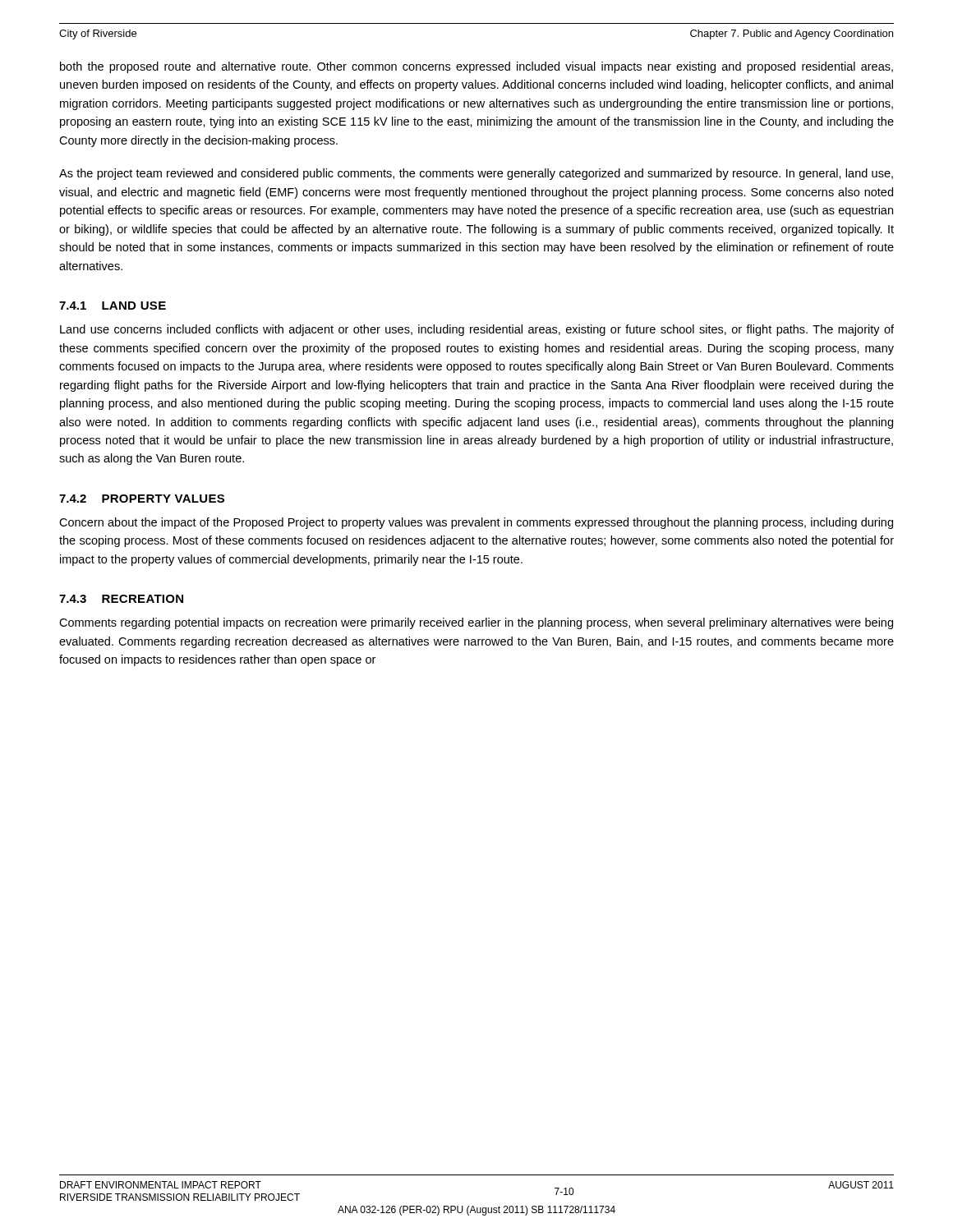Find the block on this page that starts "both the proposed route and"

(x=476, y=103)
